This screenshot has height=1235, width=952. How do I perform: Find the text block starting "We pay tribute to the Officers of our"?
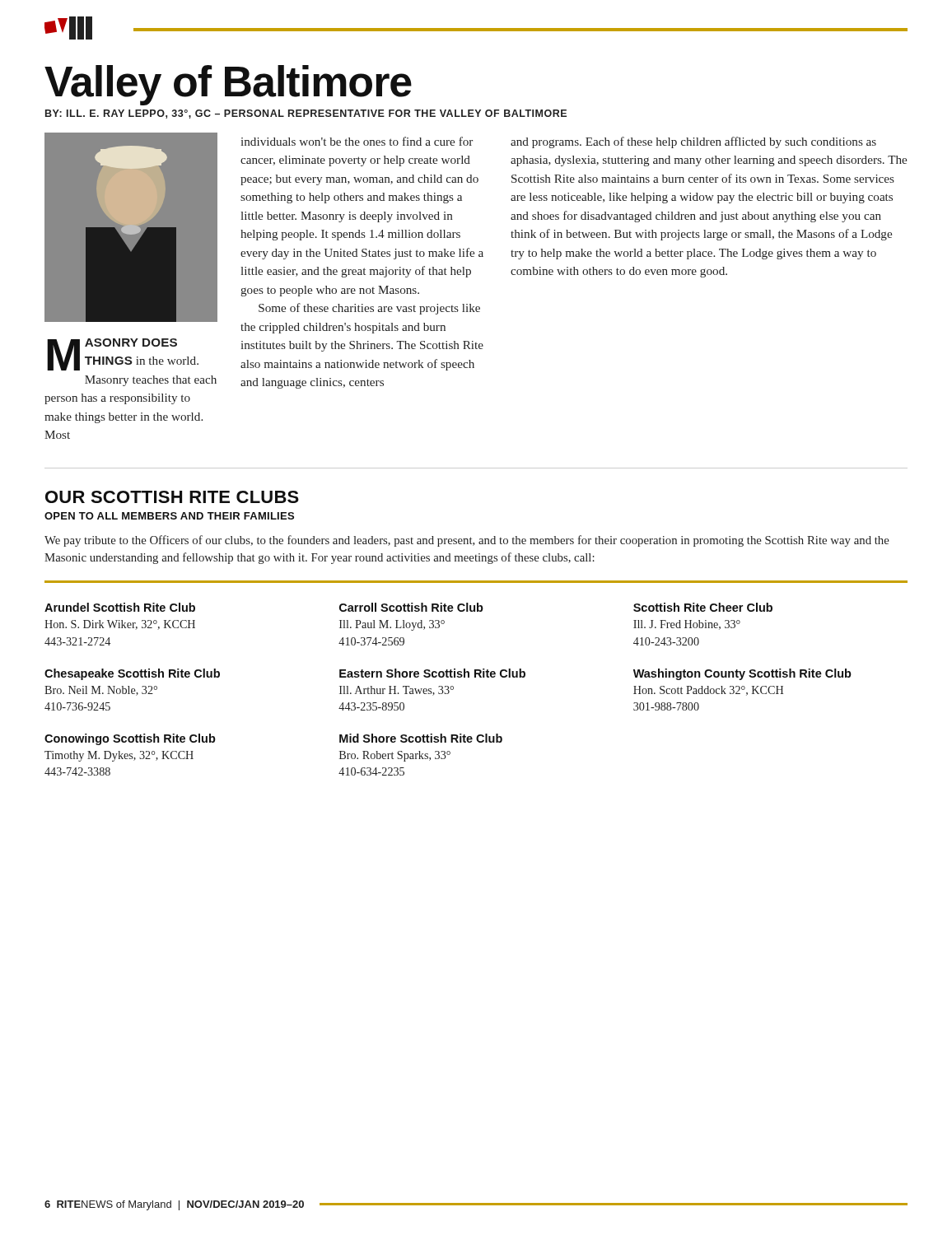[467, 549]
